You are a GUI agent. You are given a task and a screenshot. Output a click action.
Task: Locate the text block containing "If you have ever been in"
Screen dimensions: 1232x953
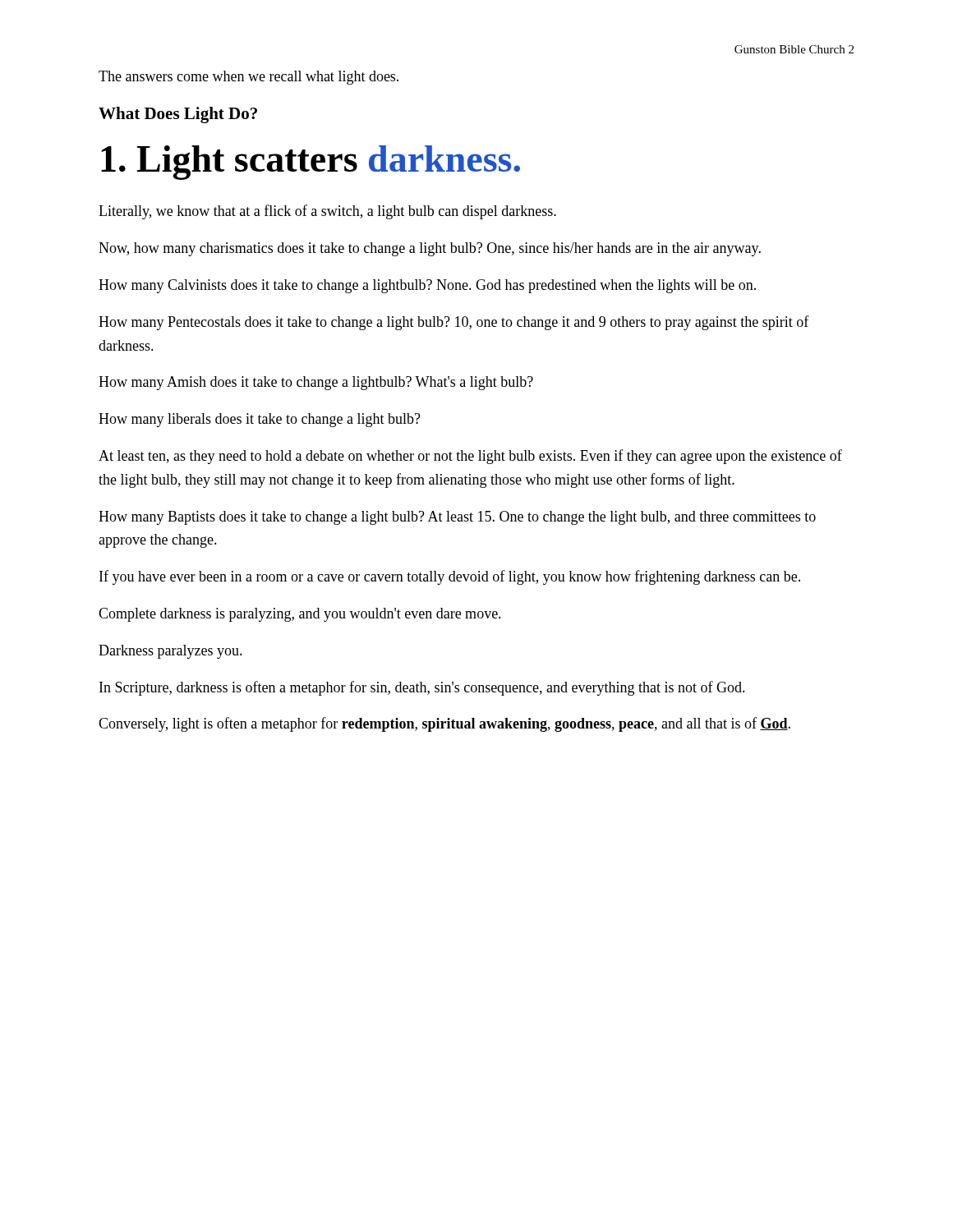coord(450,577)
